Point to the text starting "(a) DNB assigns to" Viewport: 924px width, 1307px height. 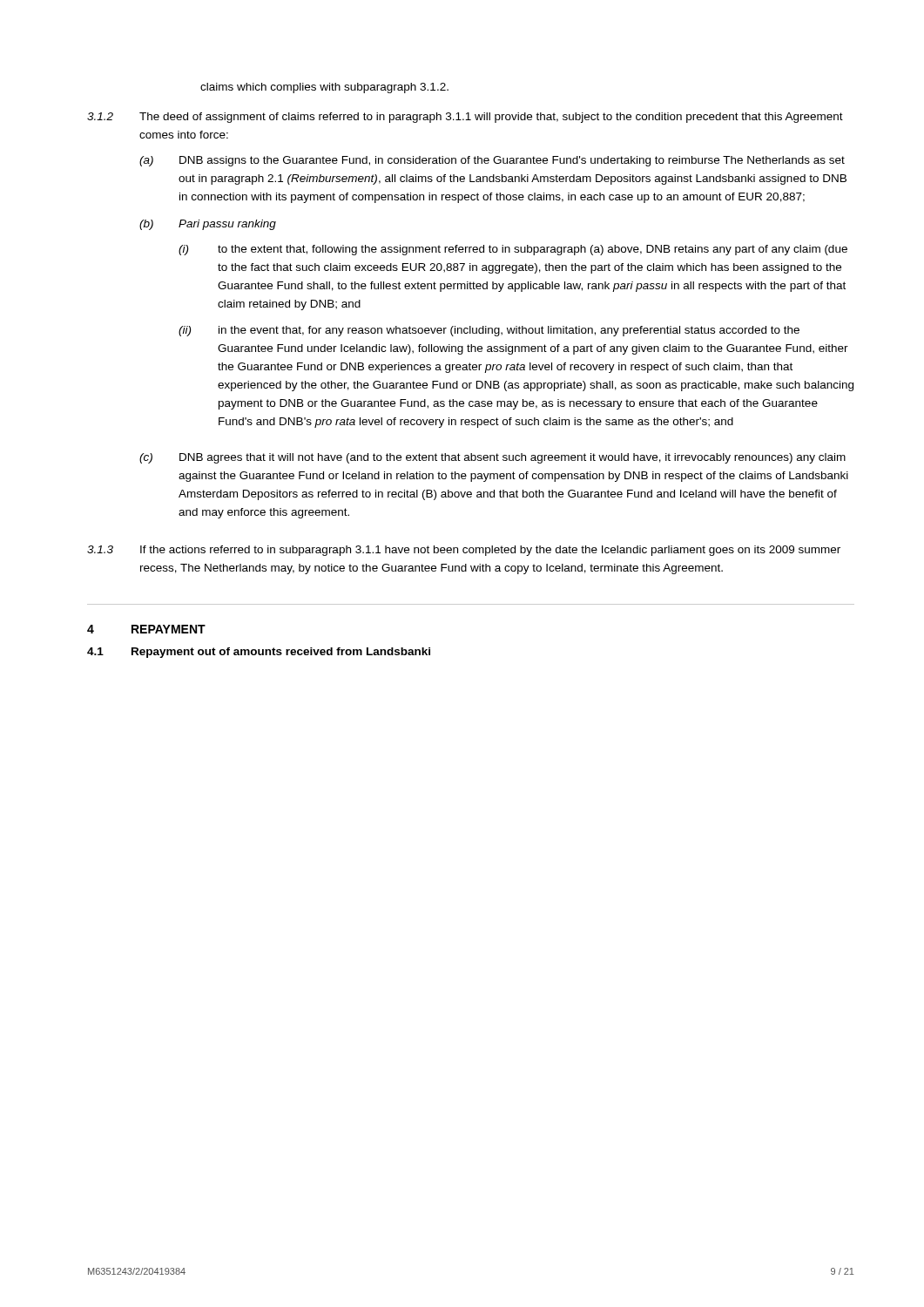497,179
